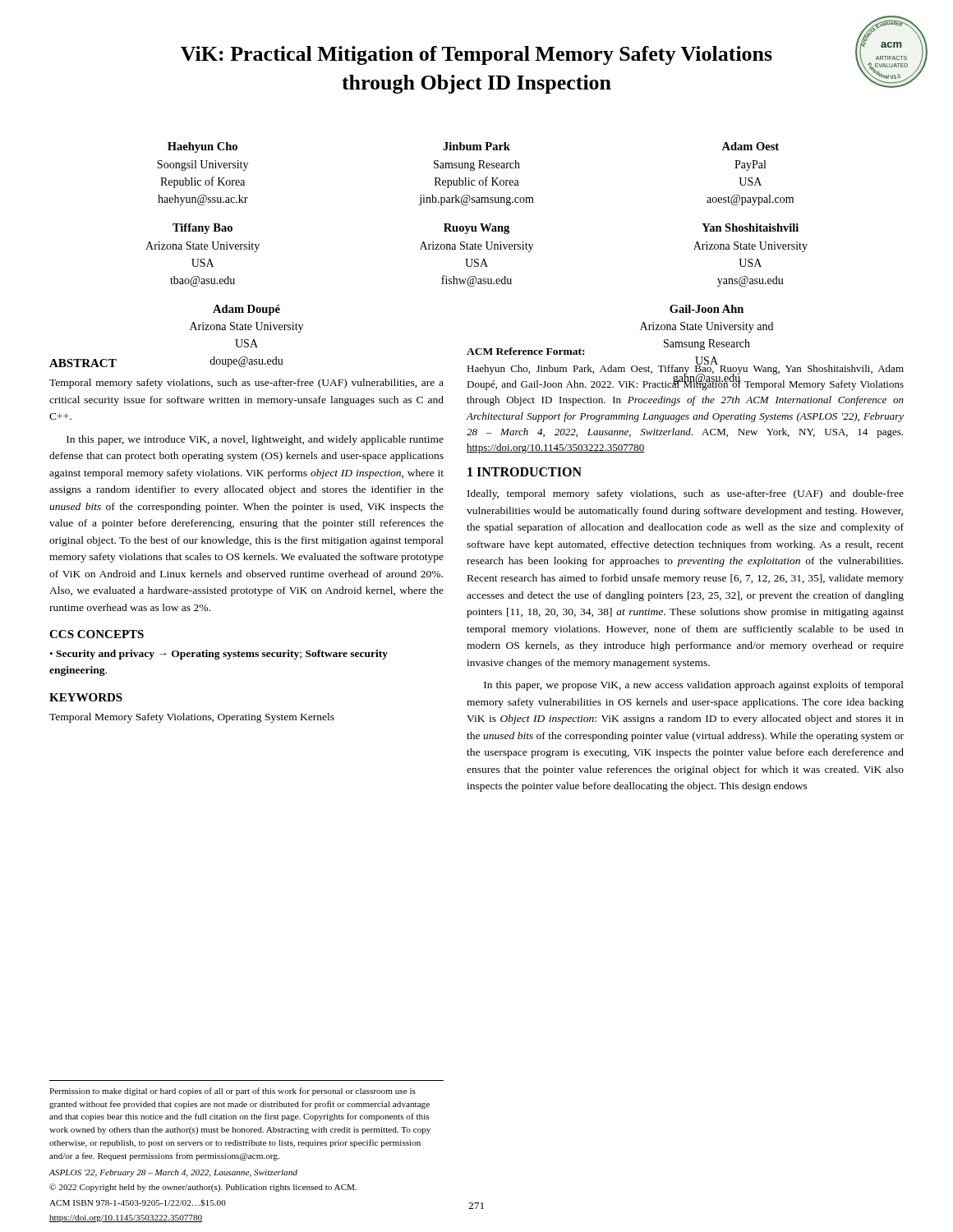This screenshot has height=1232, width=953.
Task: Click on the logo
Action: point(891,52)
